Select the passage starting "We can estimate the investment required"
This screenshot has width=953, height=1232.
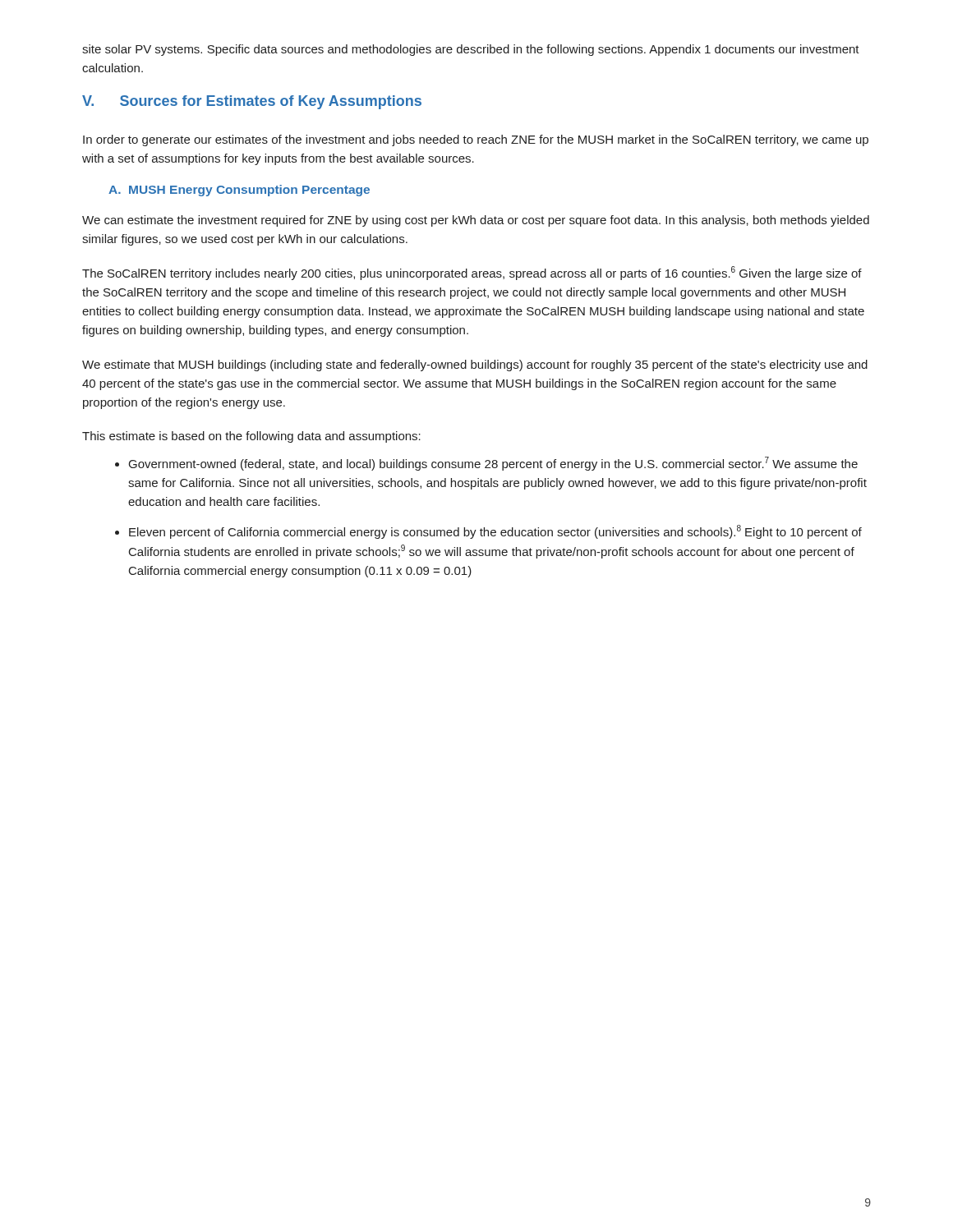[476, 229]
